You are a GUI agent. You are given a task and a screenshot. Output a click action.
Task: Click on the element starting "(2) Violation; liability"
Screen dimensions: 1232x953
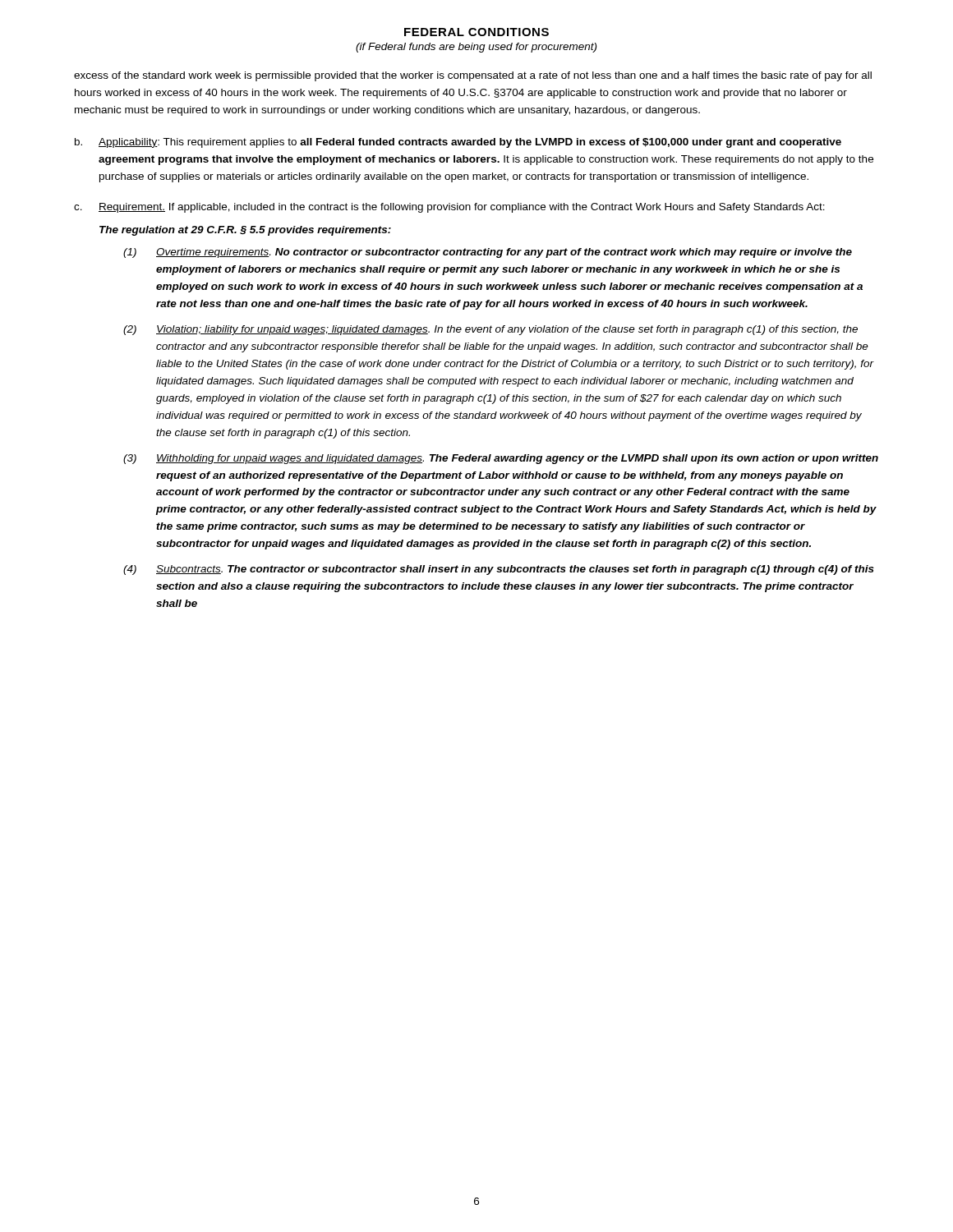[x=501, y=381]
